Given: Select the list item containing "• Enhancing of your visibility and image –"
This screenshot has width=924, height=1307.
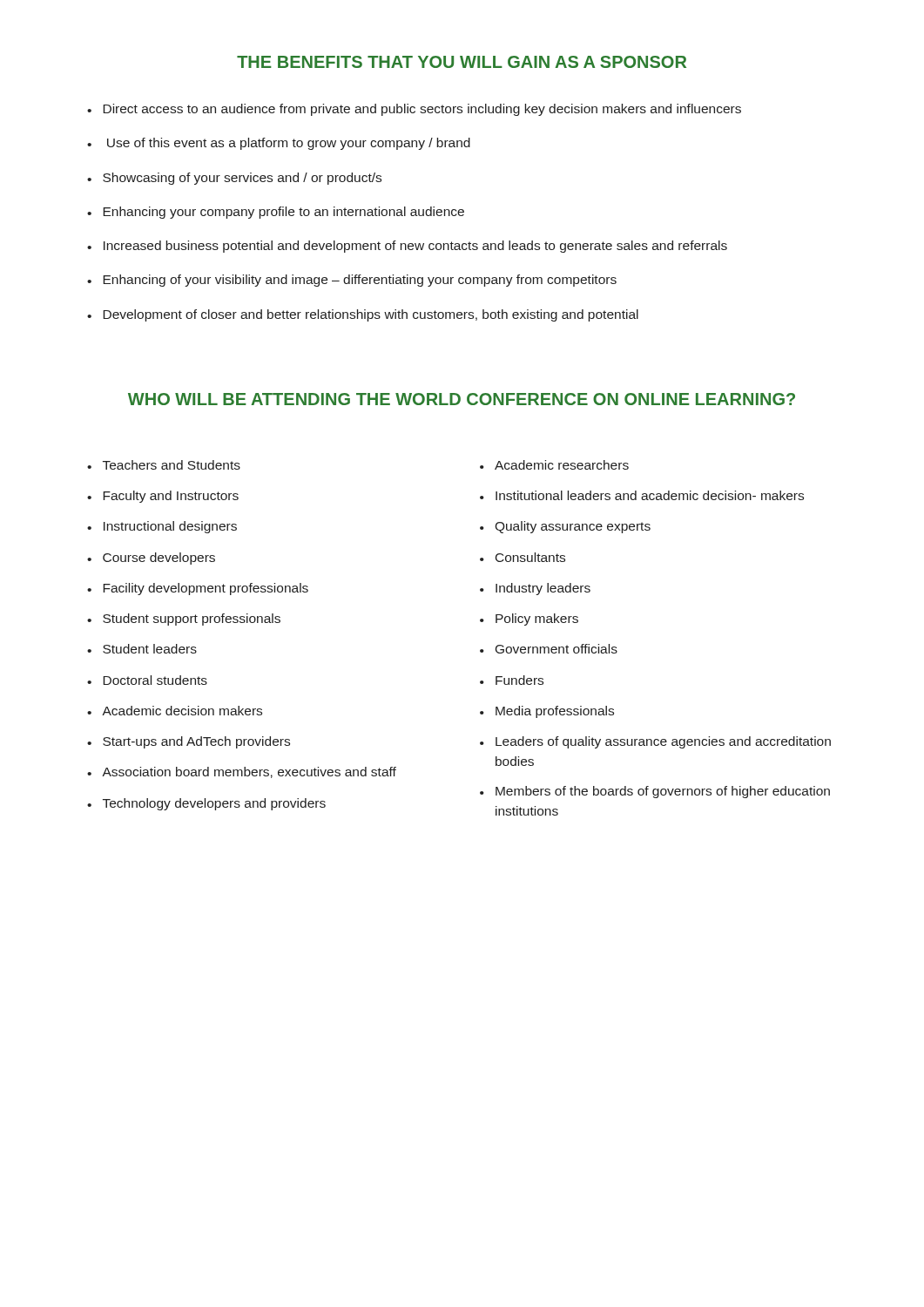Looking at the screenshot, I should pyautogui.click(x=352, y=280).
